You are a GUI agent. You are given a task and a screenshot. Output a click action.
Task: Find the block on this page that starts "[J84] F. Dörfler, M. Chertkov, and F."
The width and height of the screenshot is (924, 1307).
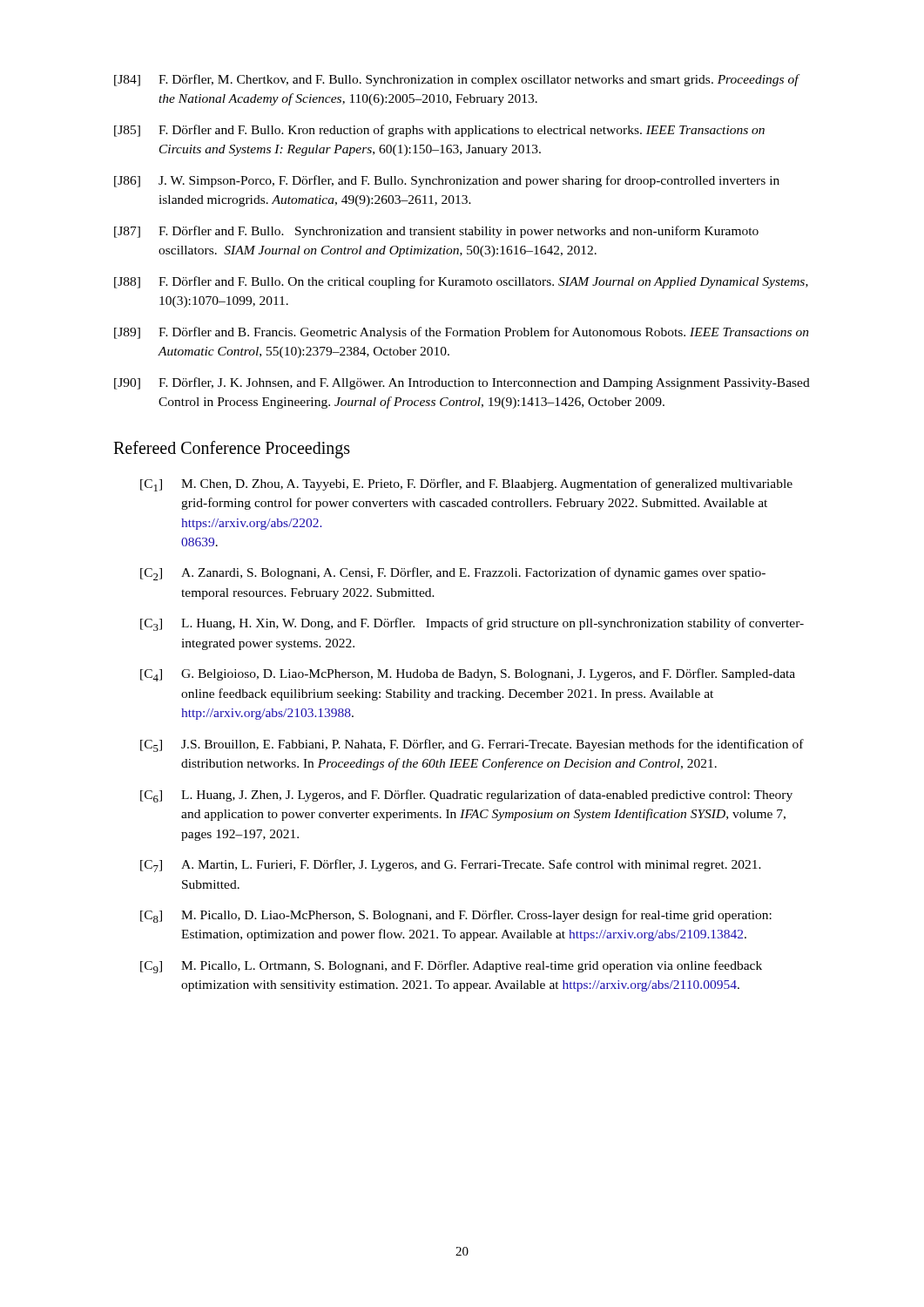(x=462, y=89)
